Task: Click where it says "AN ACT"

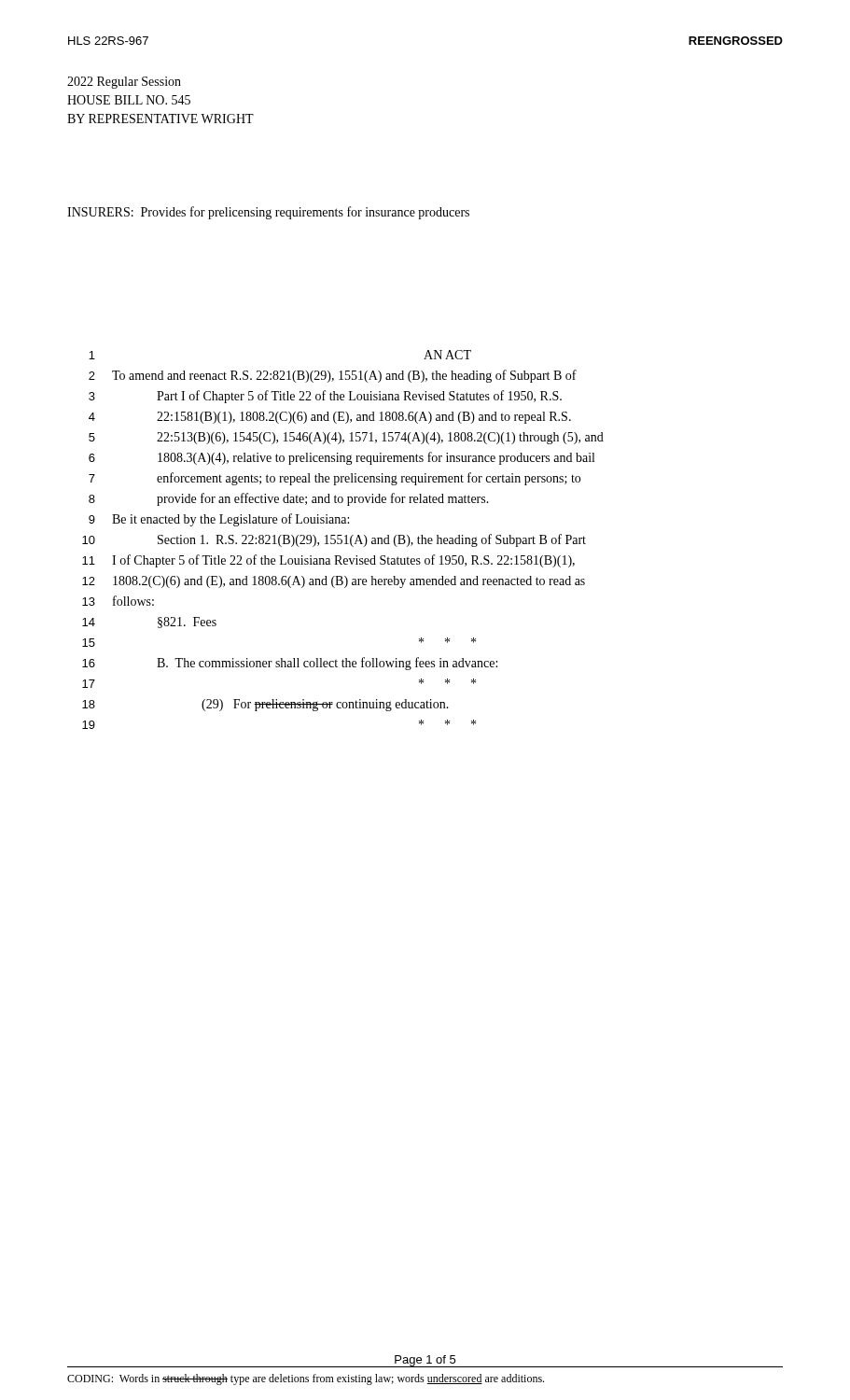Action: click(x=447, y=355)
